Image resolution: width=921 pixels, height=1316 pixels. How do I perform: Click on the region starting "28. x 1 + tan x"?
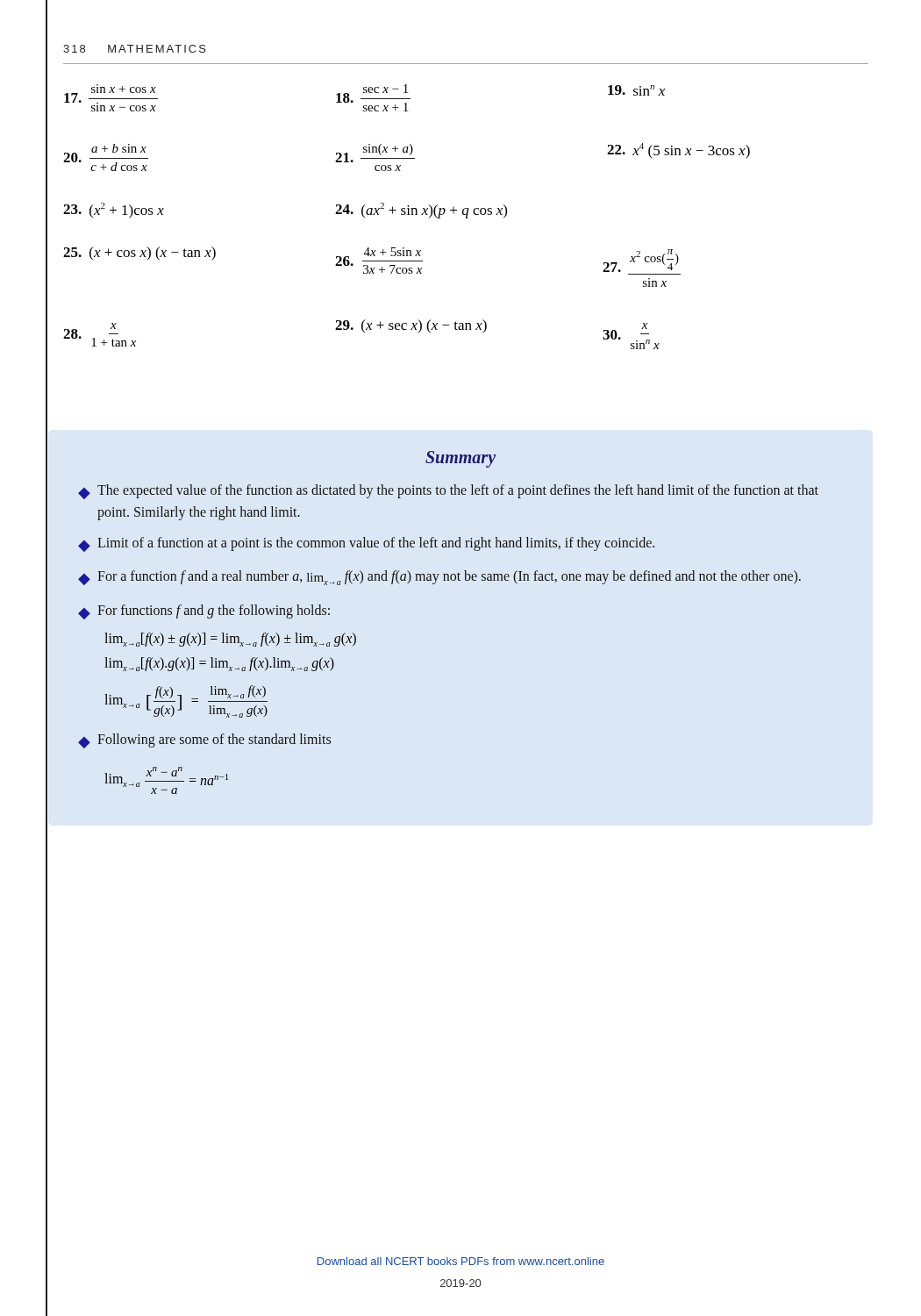[x=101, y=334]
